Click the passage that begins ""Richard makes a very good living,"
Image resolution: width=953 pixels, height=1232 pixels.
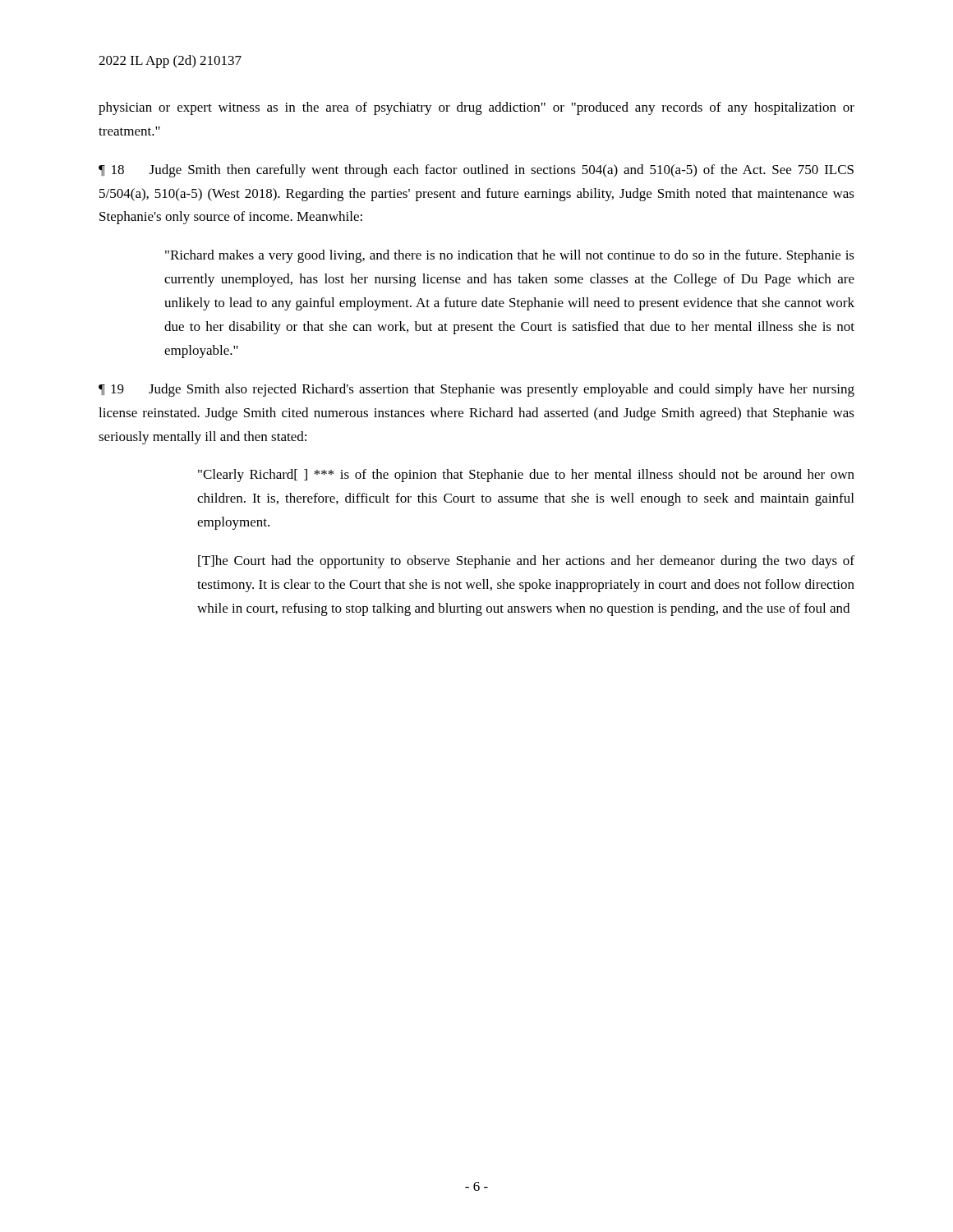coord(509,303)
